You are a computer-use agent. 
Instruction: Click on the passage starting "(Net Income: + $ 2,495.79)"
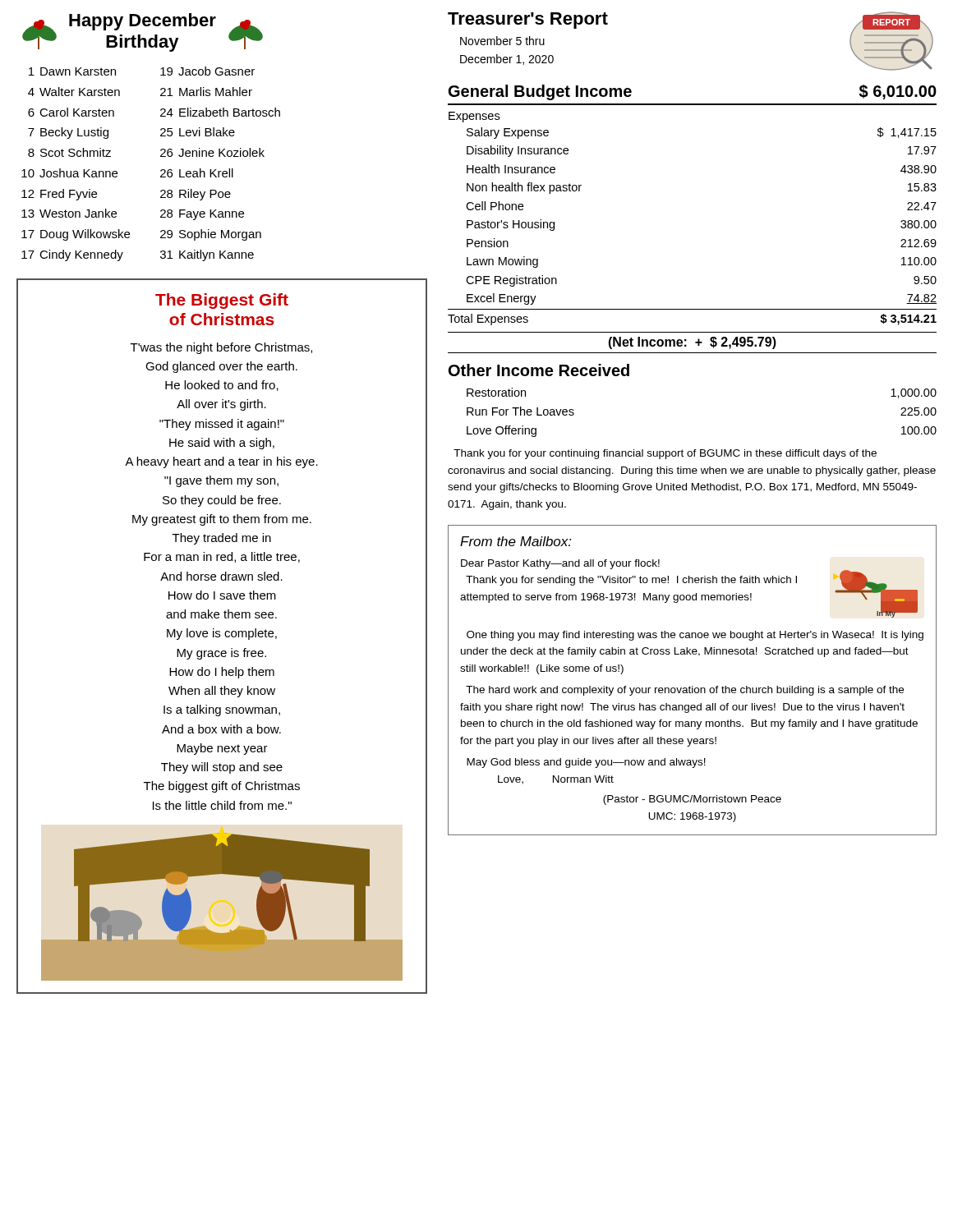692,342
